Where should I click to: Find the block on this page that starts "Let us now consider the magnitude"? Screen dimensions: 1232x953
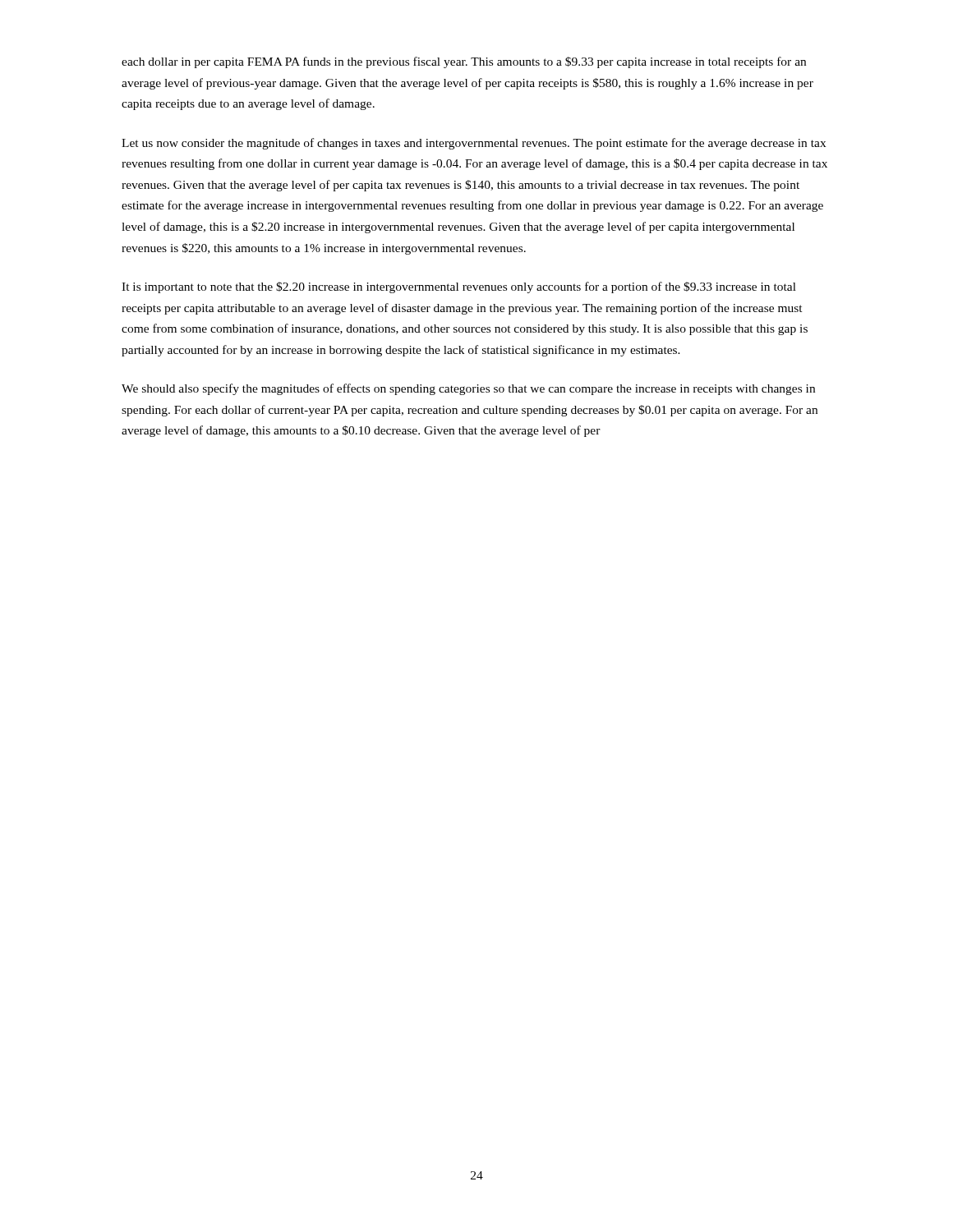(476, 195)
